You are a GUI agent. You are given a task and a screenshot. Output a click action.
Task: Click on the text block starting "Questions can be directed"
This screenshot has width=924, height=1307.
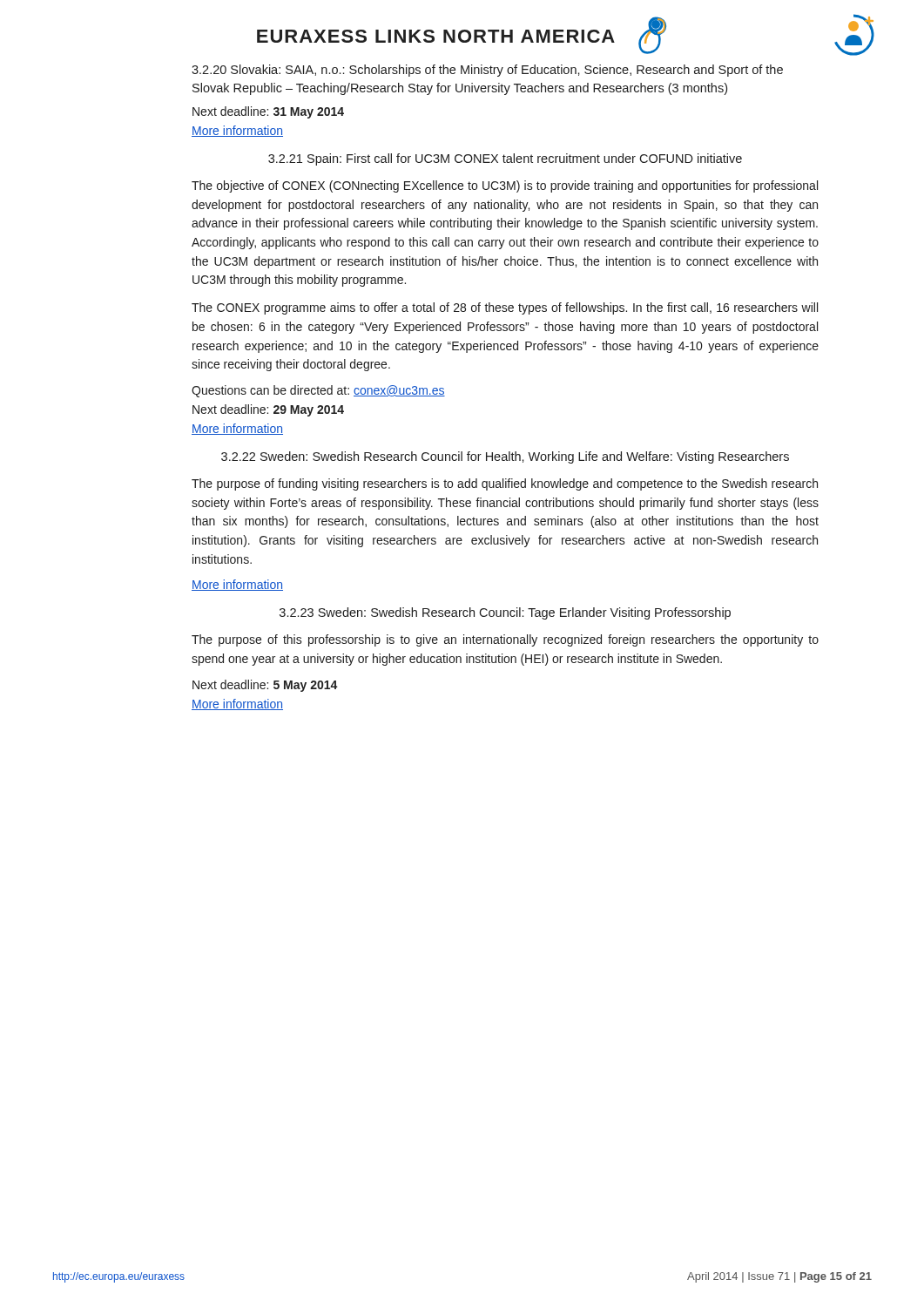[x=318, y=390]
